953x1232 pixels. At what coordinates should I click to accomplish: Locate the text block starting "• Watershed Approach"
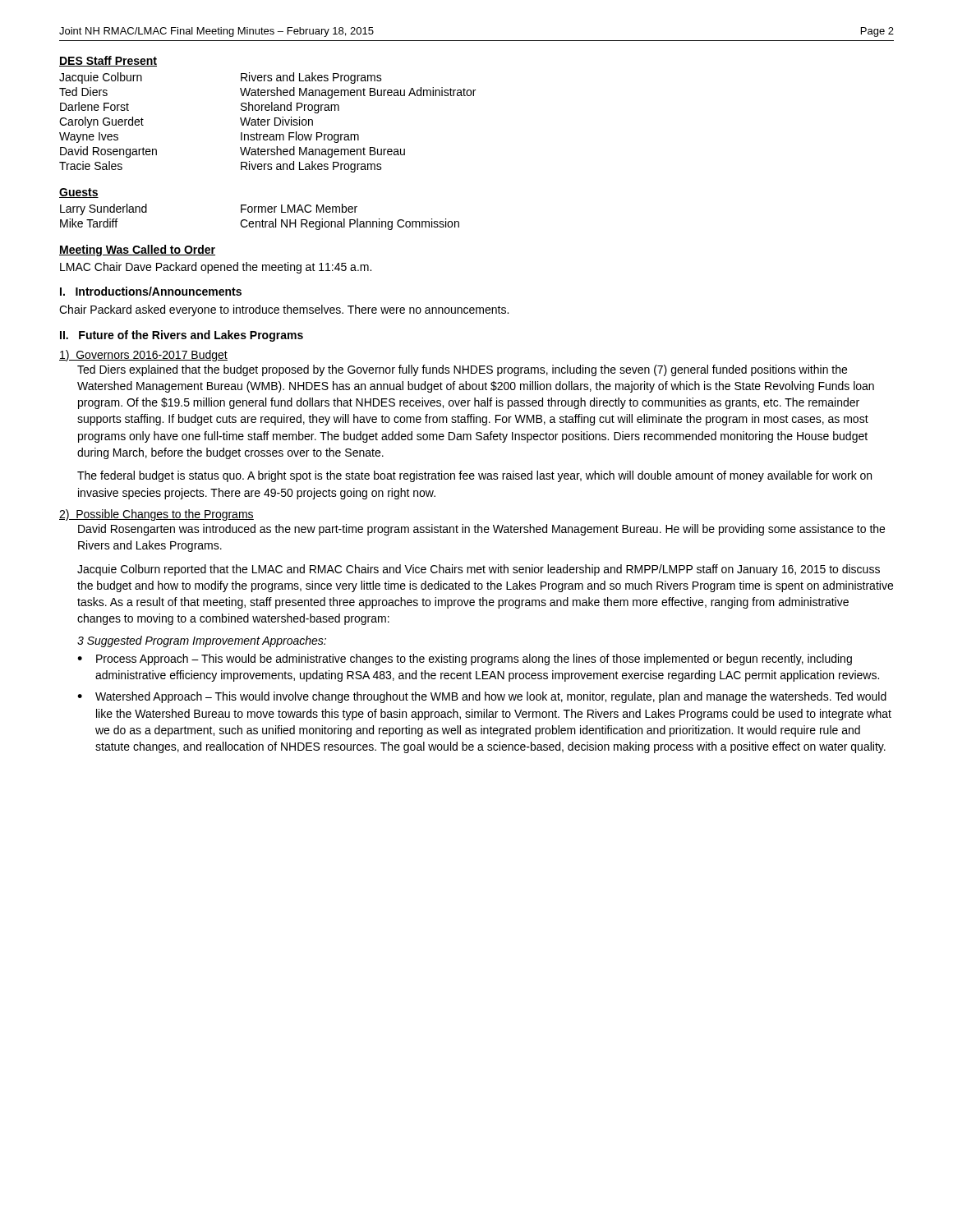click(486, 722)
